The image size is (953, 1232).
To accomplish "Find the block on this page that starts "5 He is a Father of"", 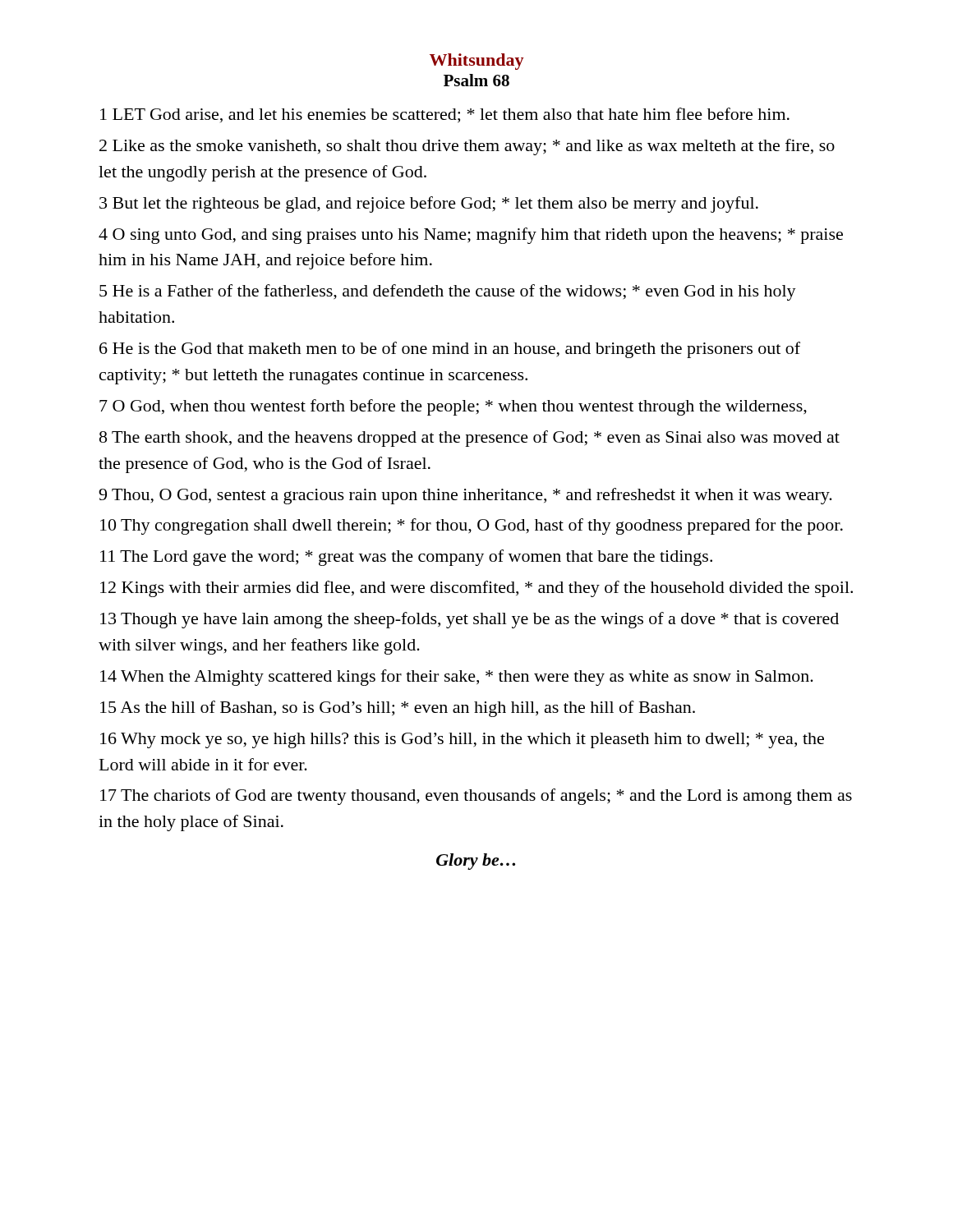I will pyautogui.click(x=447, y=304).
